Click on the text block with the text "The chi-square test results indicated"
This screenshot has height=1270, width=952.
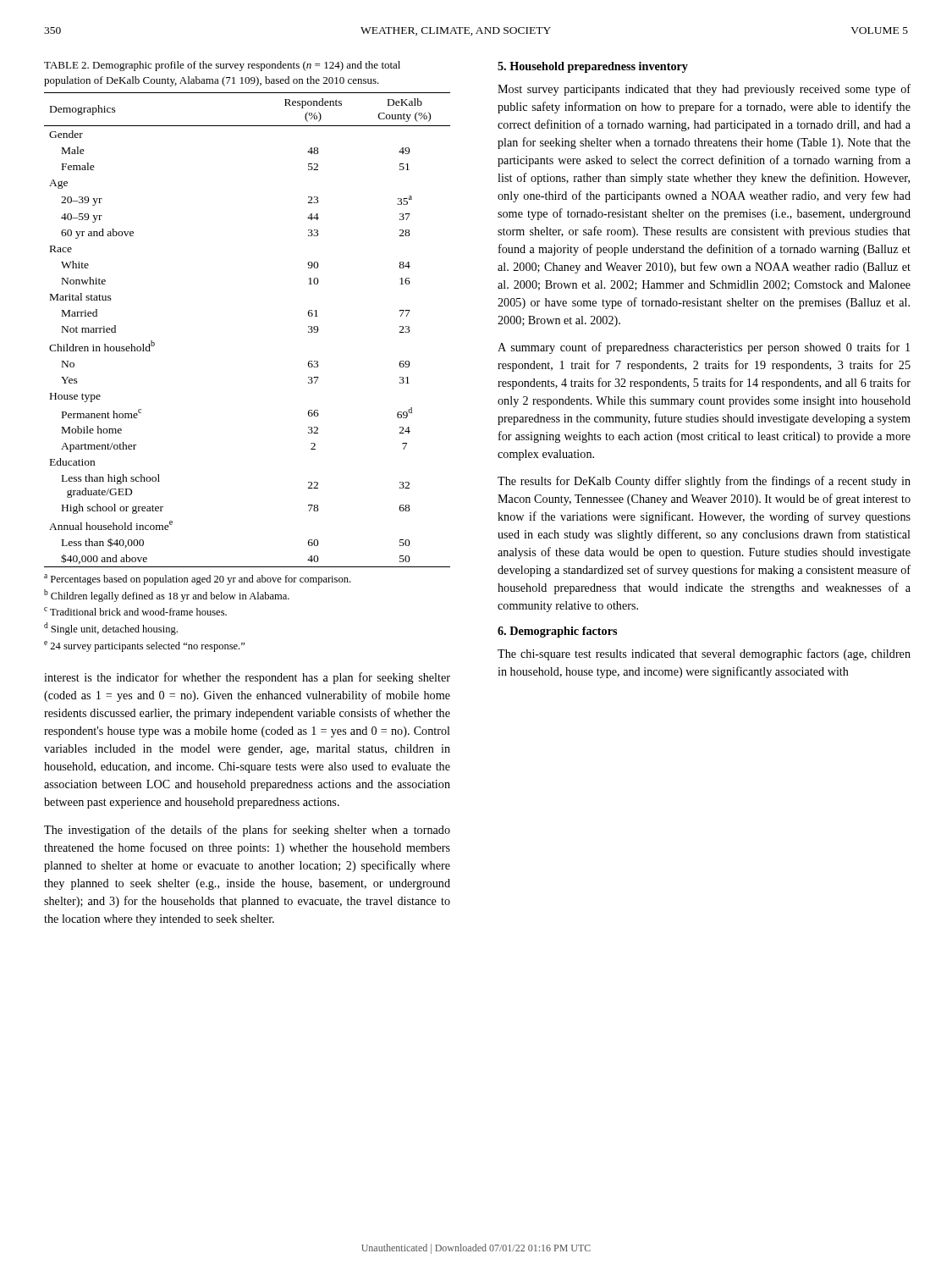704,663
